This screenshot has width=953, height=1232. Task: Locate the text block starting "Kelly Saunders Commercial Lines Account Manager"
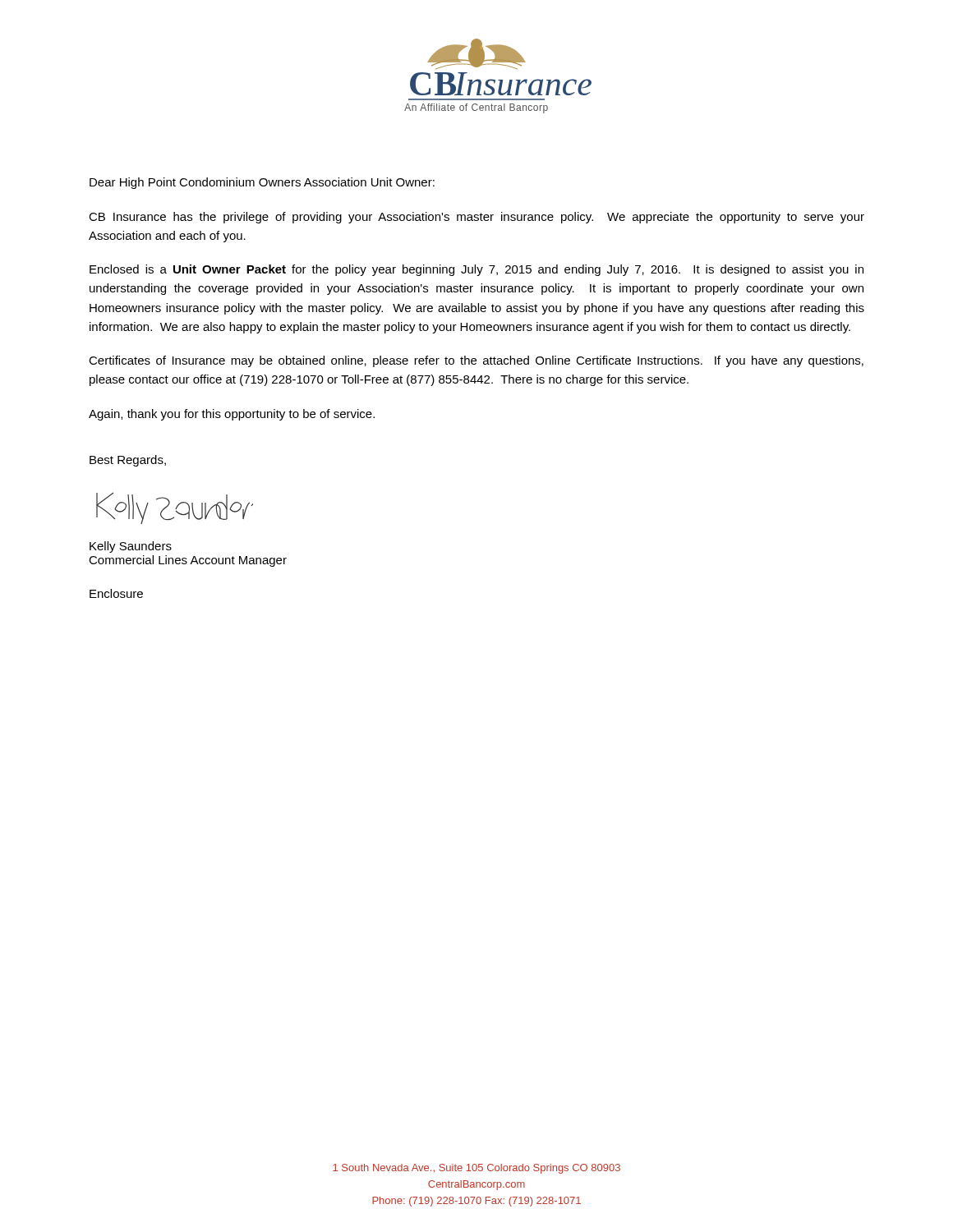click(188, 553)
